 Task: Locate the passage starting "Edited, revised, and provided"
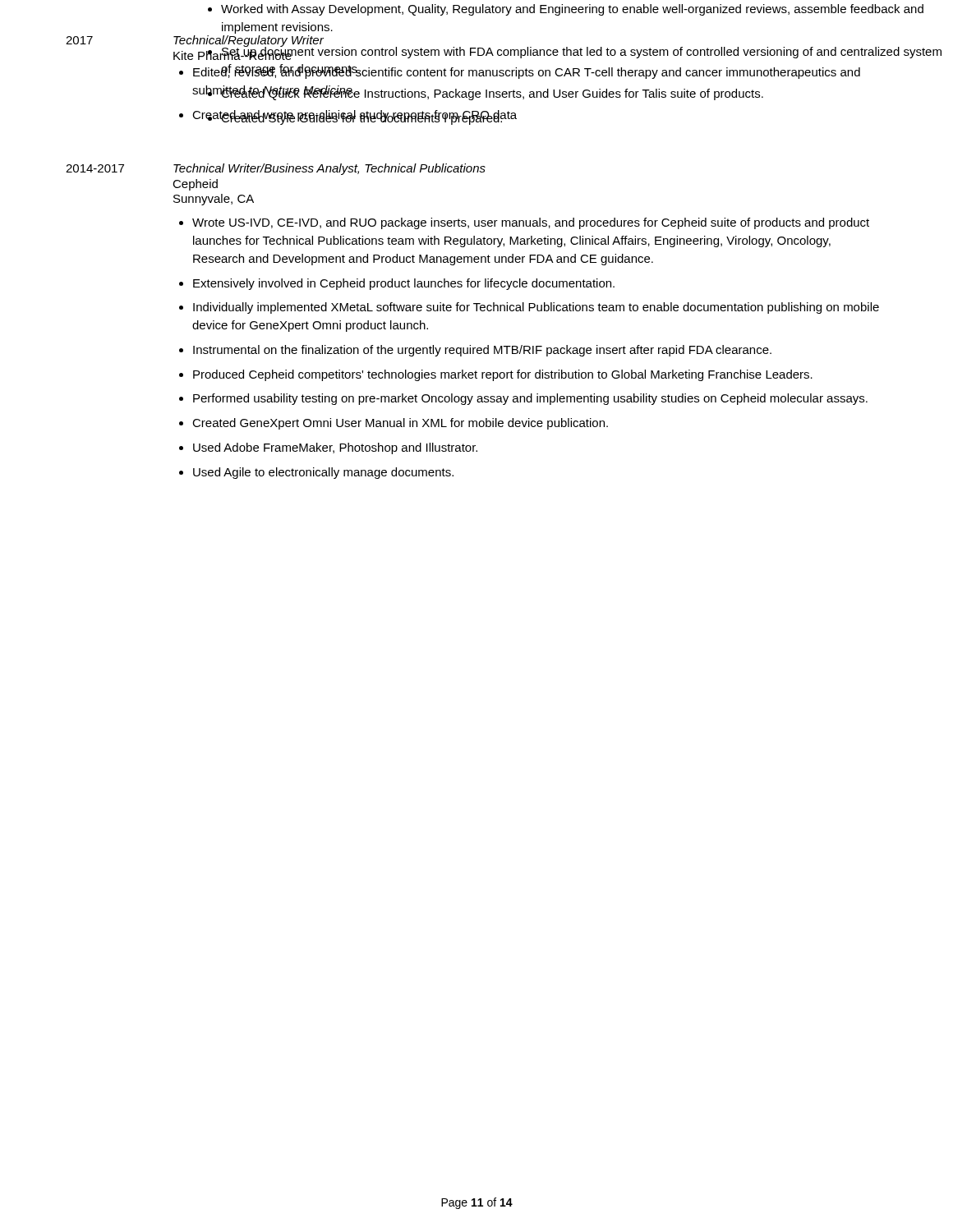click(x=526, y=81)
